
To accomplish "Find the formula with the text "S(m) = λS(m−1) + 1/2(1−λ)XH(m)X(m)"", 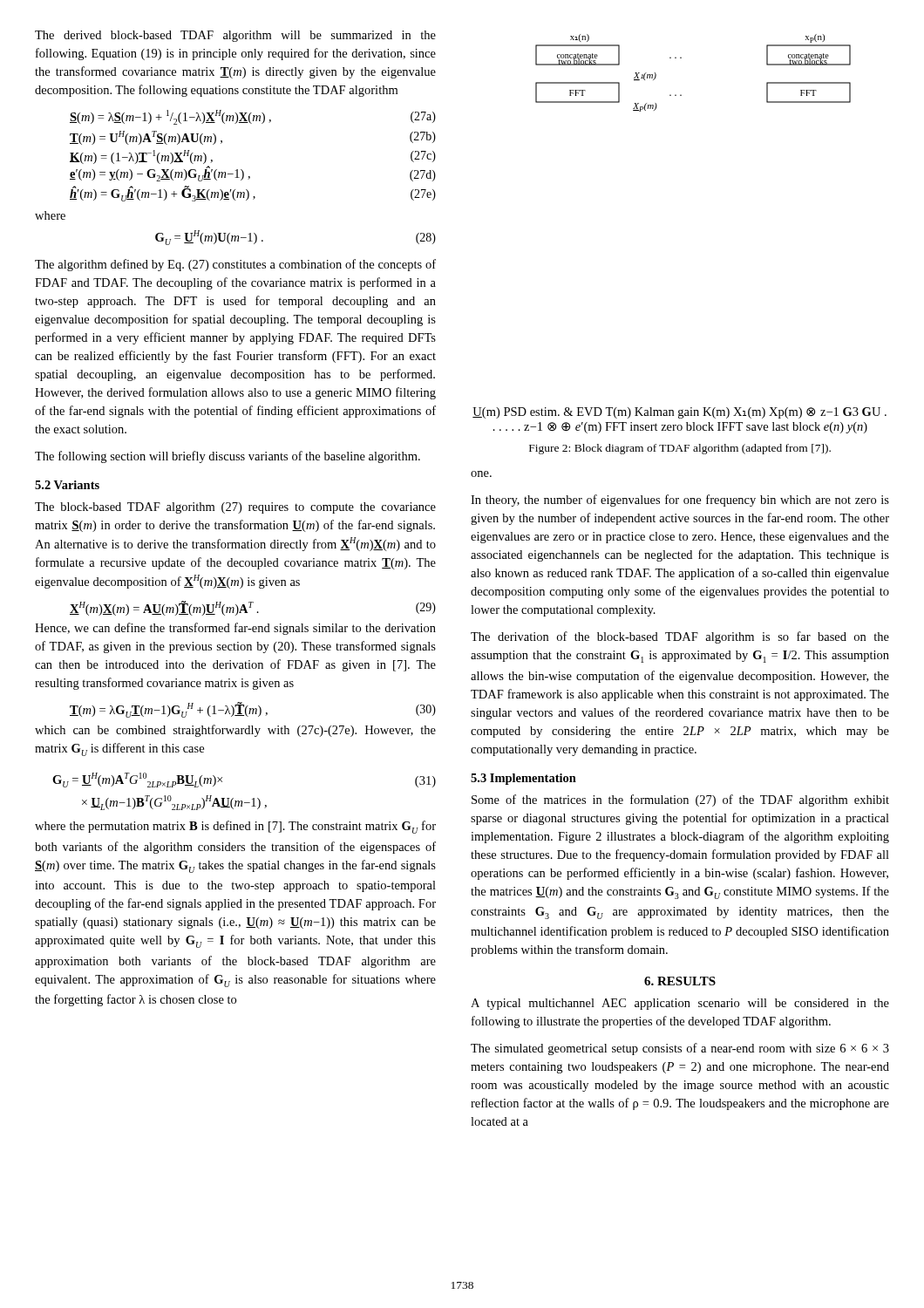I will pos(235,117).
